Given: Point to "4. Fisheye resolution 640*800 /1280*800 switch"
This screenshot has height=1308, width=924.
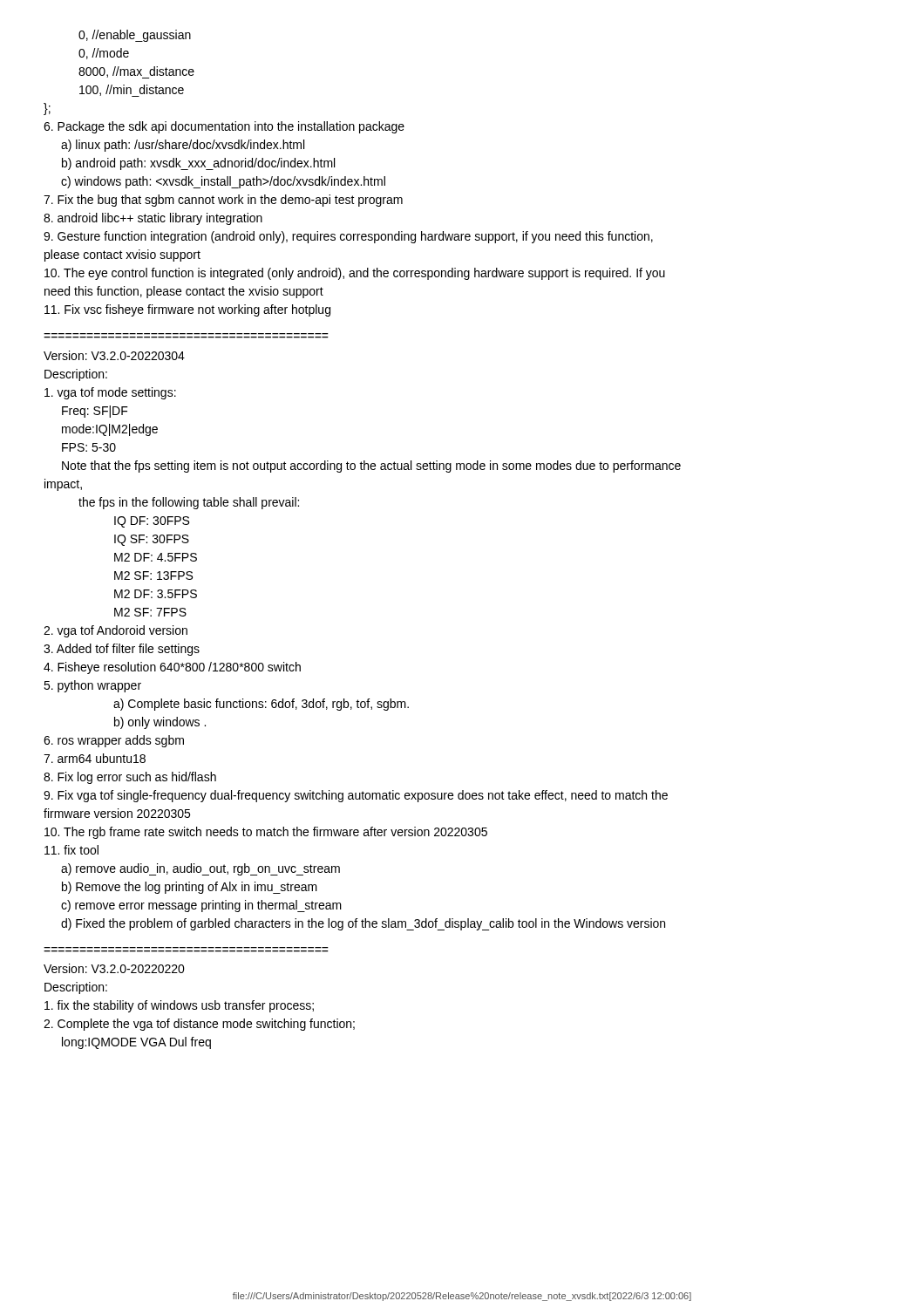Looking at the screenshot, I should [x=172, y=668].
